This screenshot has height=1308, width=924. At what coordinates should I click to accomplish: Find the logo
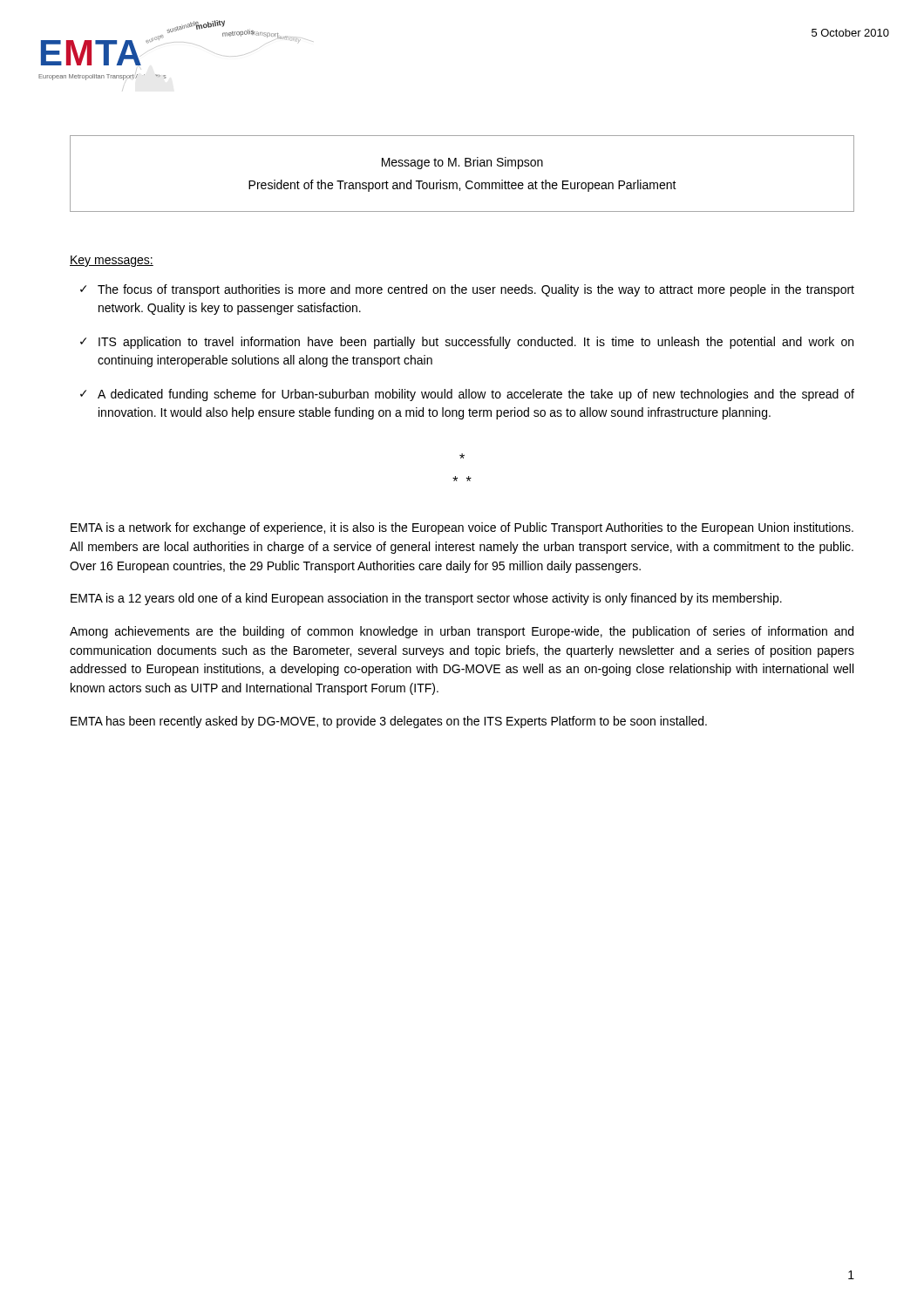(183, 57)
